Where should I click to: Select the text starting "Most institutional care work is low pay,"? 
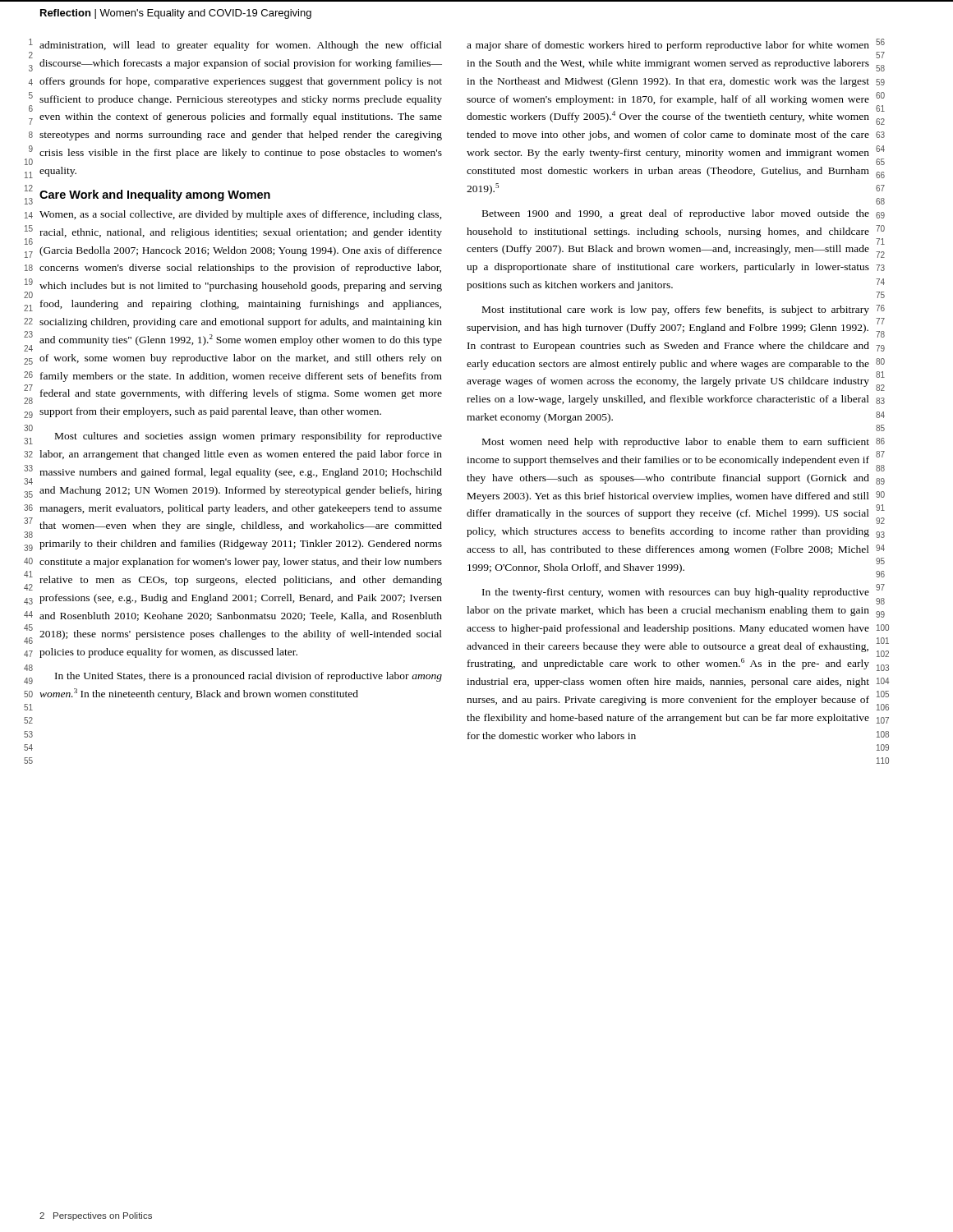[x=668, y=363]
